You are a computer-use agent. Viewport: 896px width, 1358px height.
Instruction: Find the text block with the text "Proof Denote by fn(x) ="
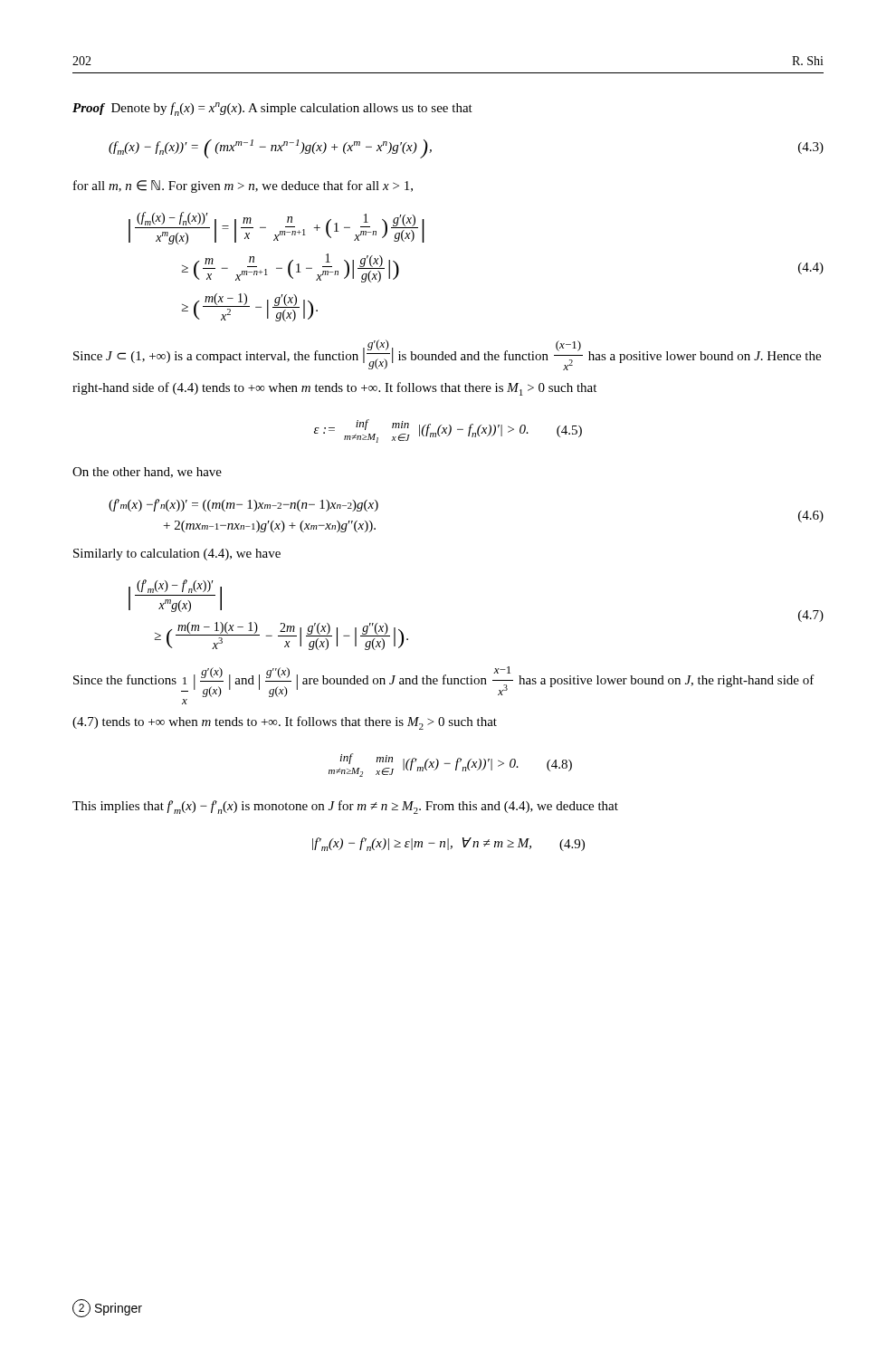[x=272, y=108]
